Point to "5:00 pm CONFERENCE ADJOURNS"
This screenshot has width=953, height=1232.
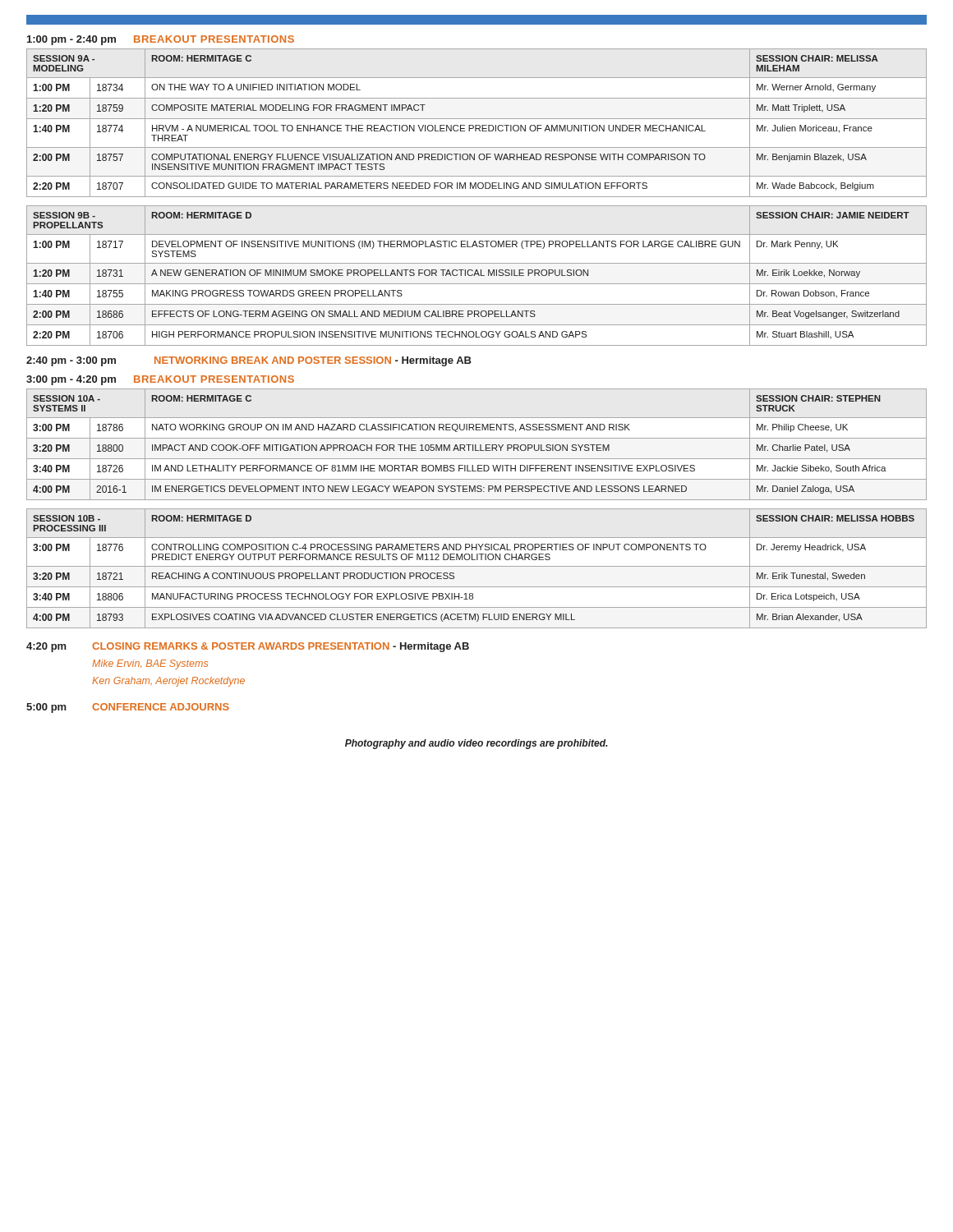point(128,706)
